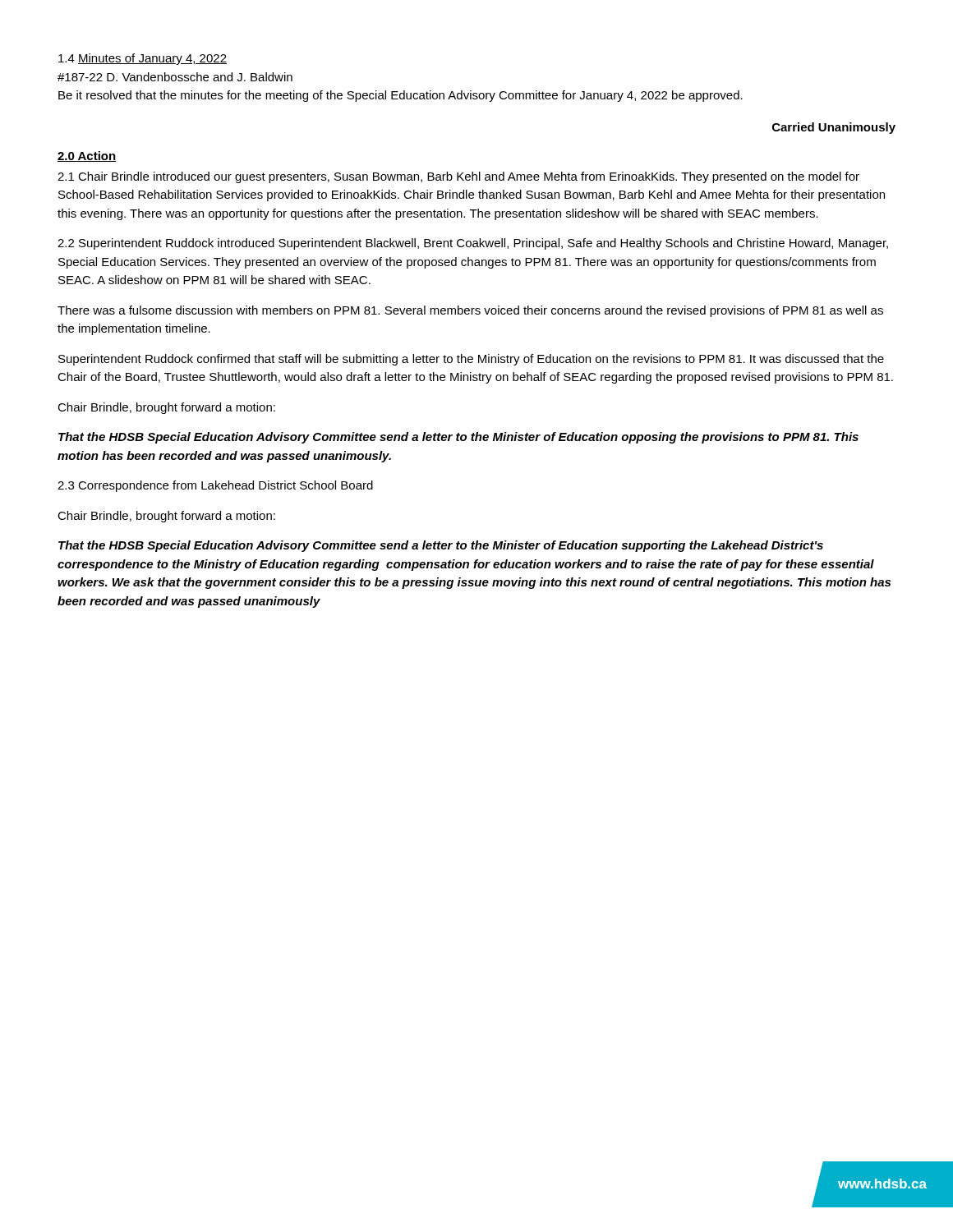Locate the text containing "Carried Unanimously"

click(x=834, y=126)
